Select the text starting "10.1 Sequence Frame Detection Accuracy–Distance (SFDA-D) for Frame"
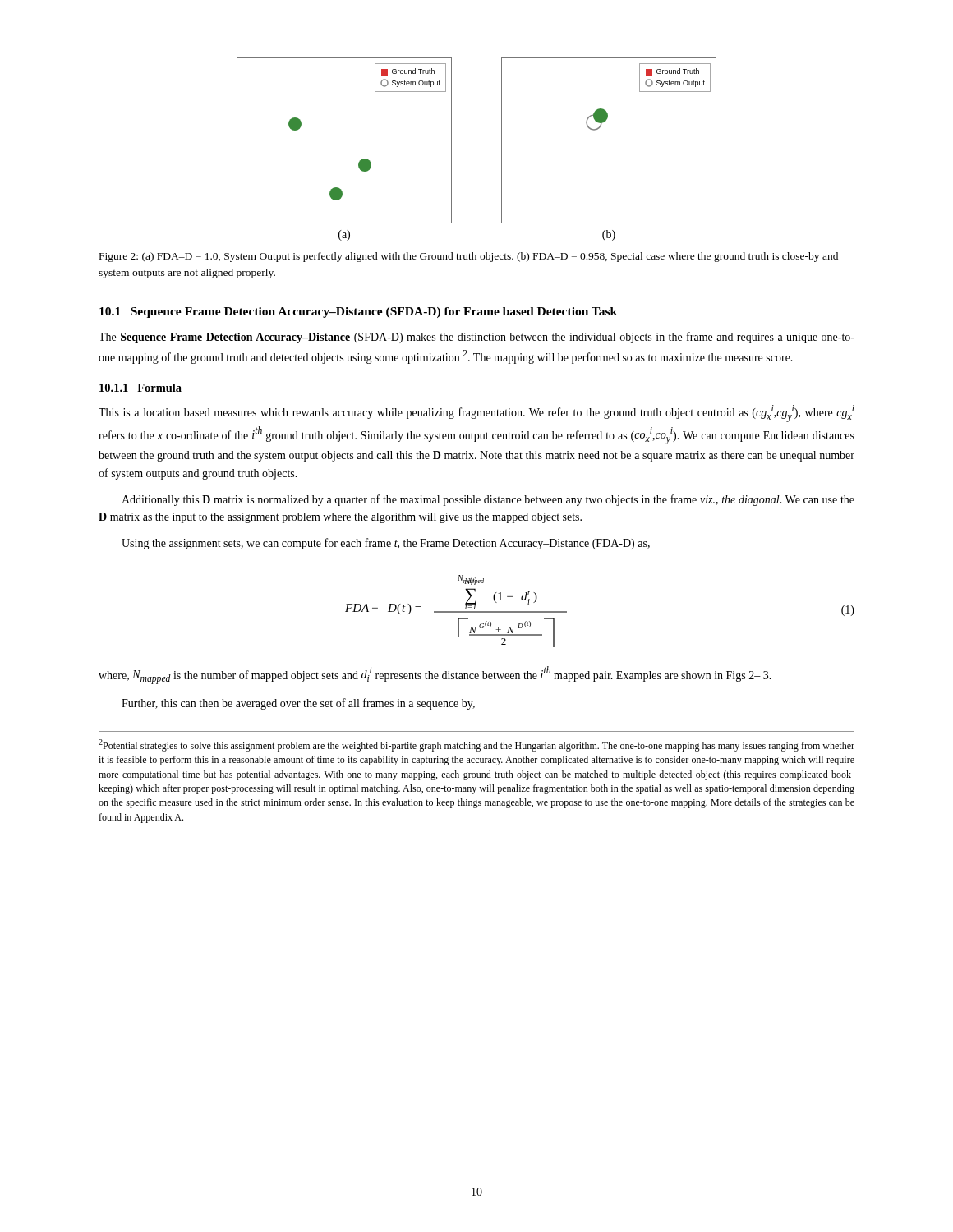Screen dimensions: 1232x953 pyautogui.click(x=358, y=311)
